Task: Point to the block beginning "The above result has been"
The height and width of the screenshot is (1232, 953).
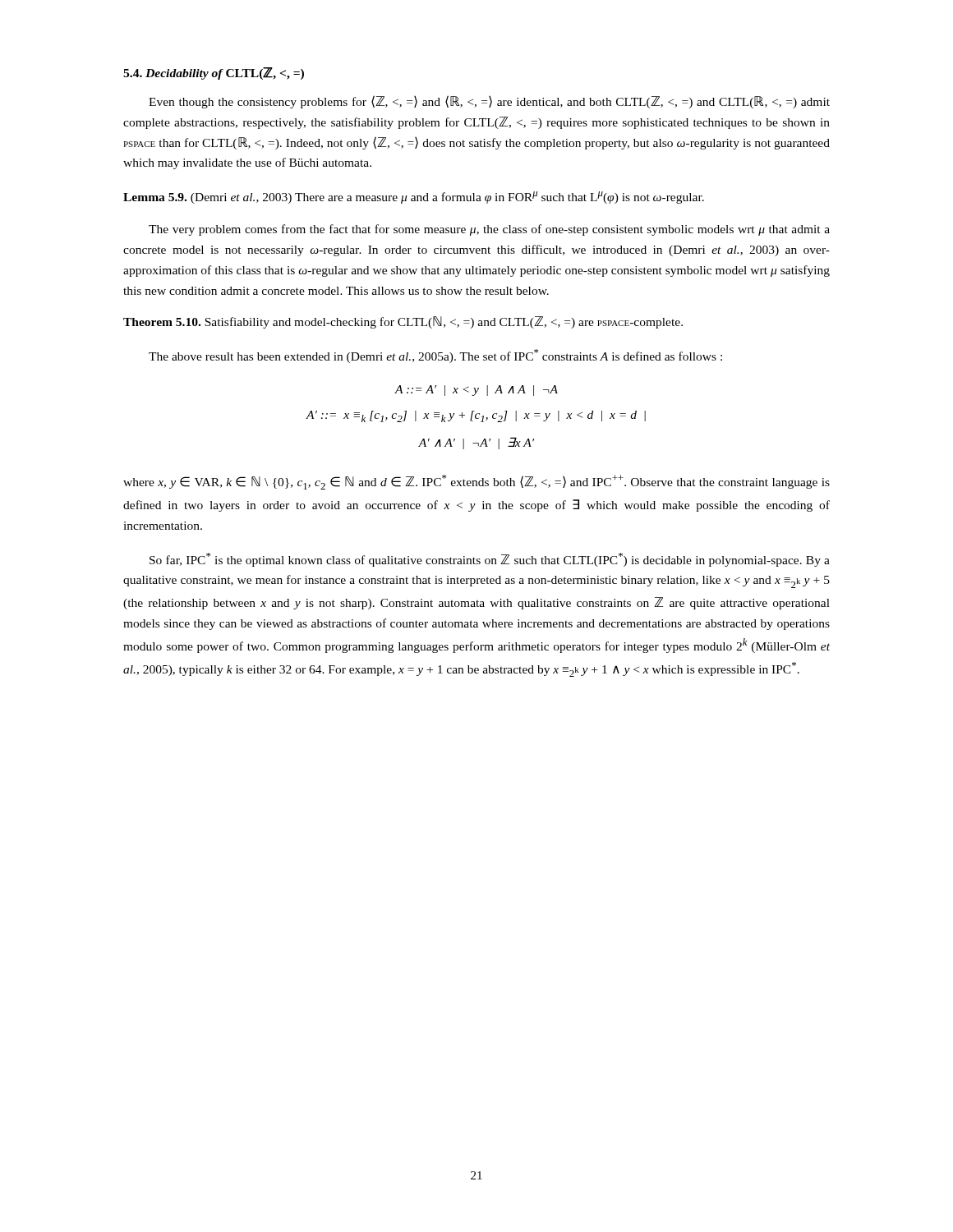Action: pos(476,356)
